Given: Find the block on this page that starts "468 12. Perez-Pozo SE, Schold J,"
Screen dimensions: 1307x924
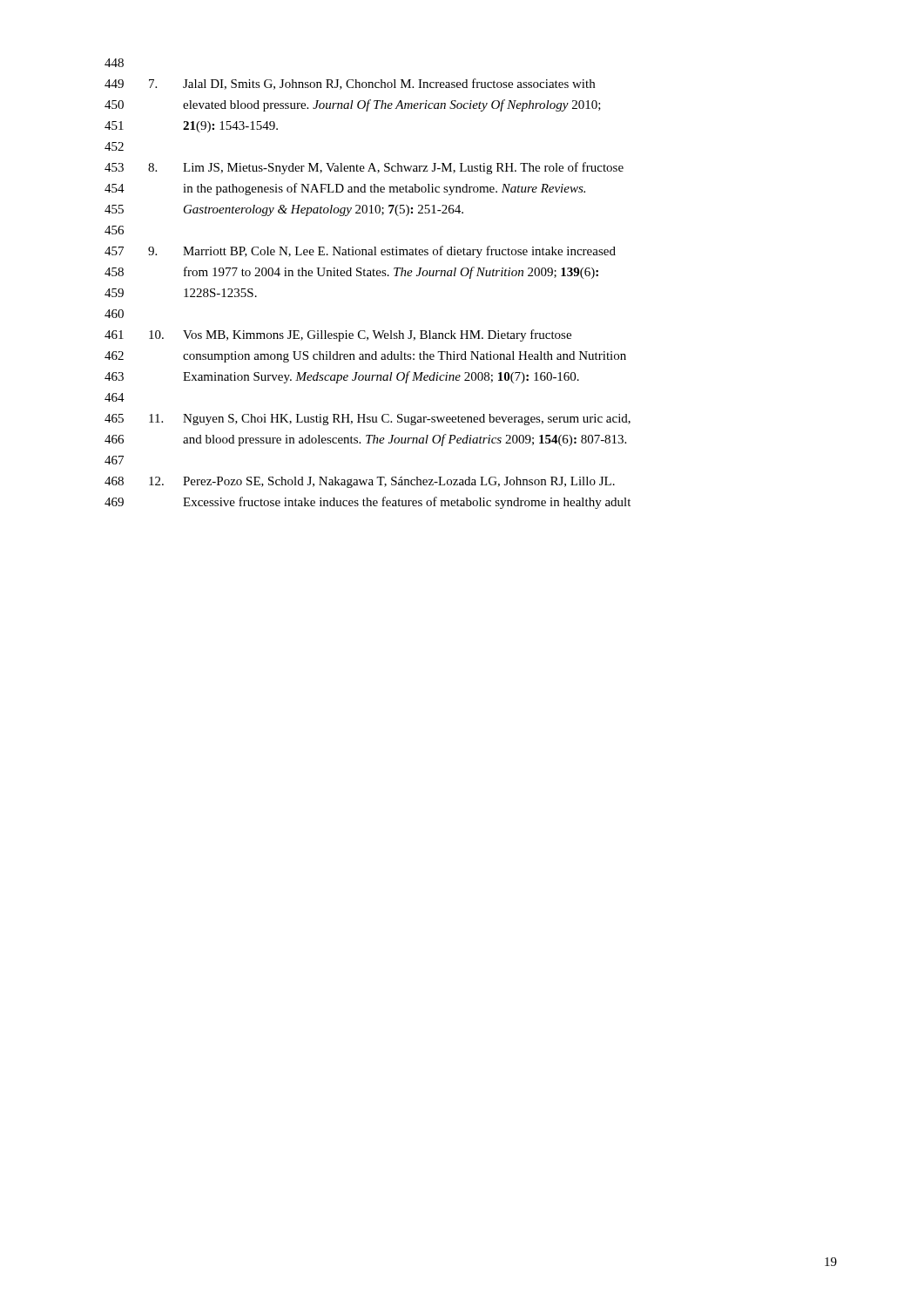Looking at the screenshot, I should (360, 481).
